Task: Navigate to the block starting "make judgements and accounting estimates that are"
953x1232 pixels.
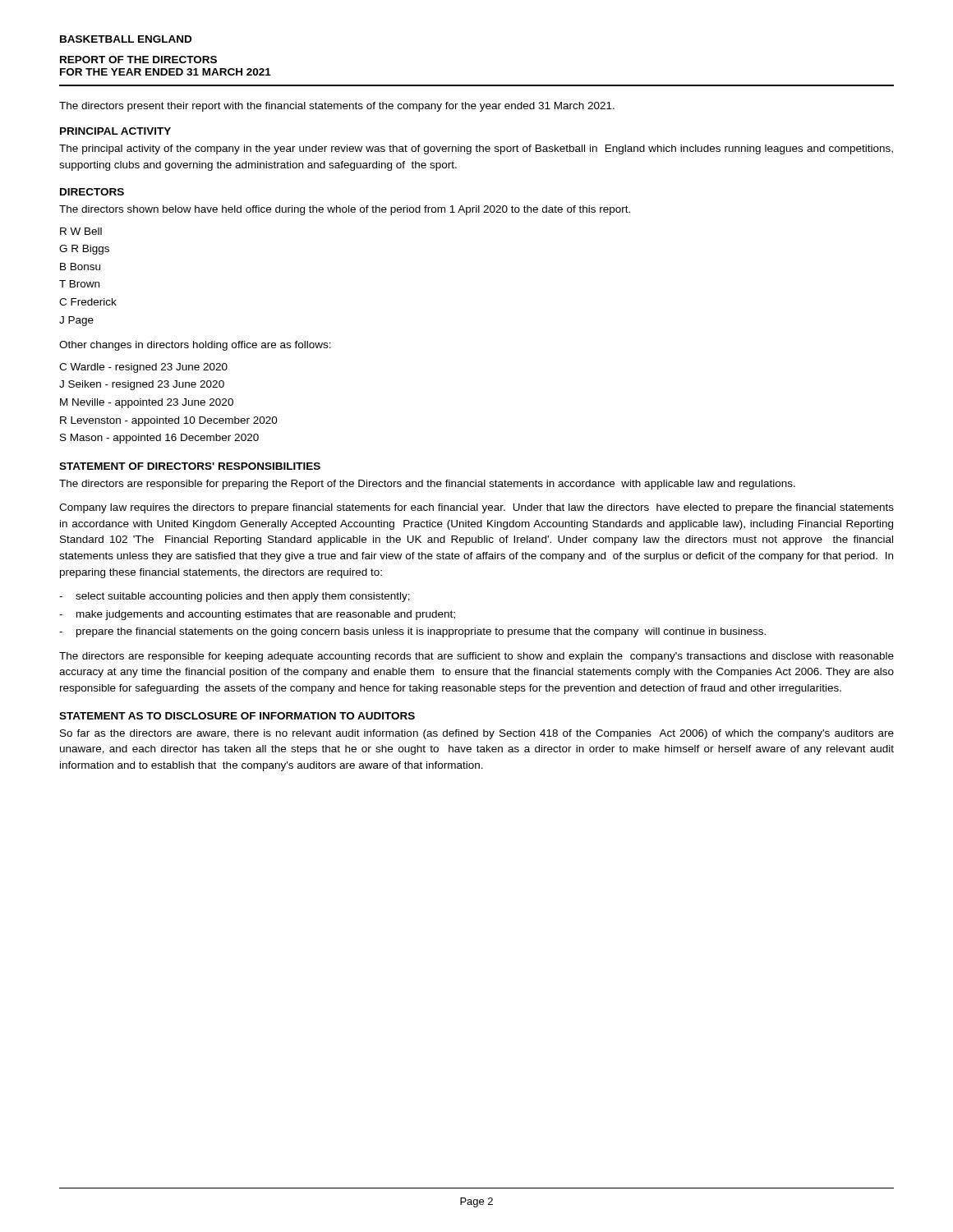Action: click(257, 615)
